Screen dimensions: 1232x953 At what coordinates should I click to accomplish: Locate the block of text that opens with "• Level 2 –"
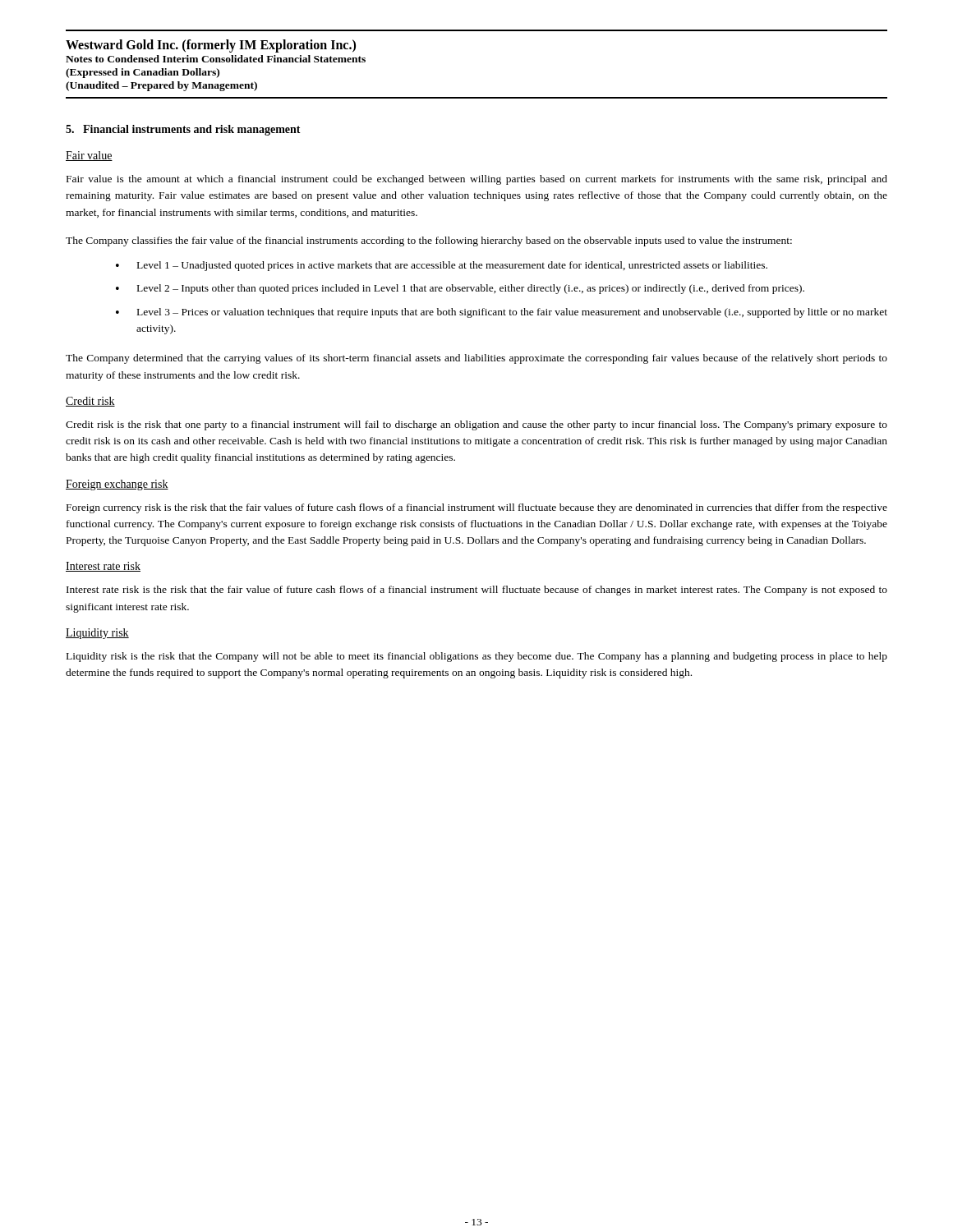(501, 290)
